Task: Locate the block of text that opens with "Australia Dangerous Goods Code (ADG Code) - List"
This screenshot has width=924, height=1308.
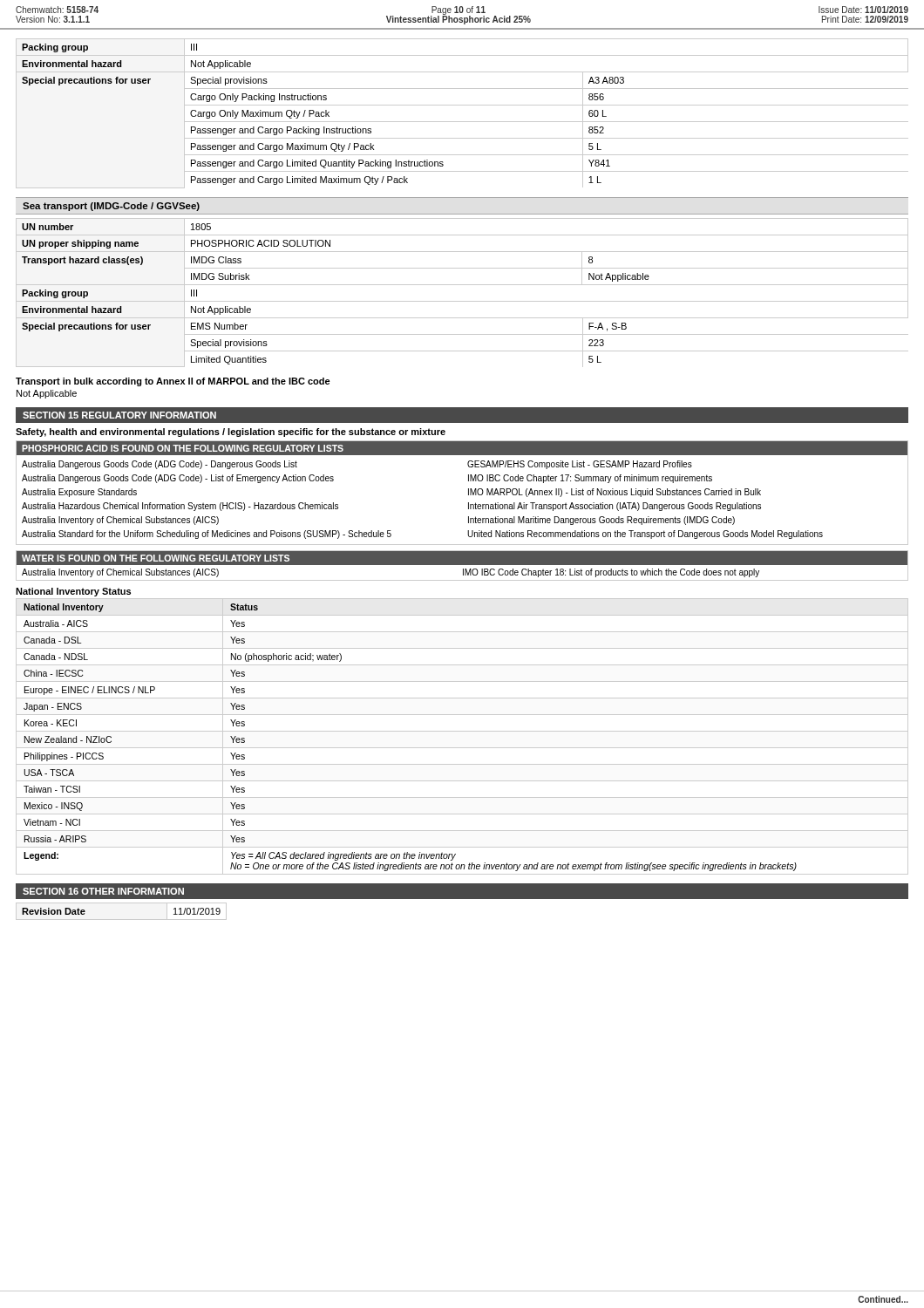Action: [x=178, y=478]
